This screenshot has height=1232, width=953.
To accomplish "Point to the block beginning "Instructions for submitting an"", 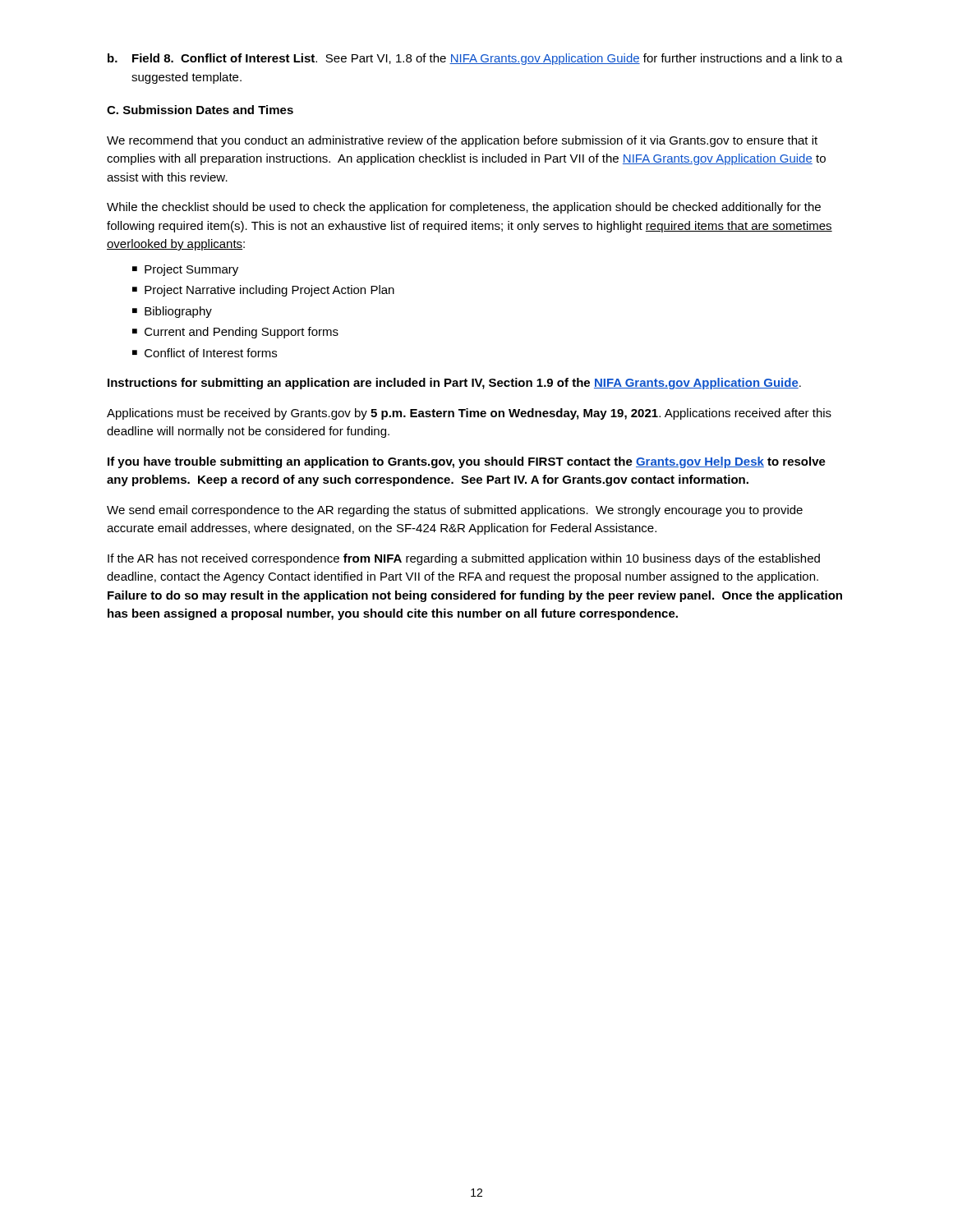I will click(x=454, y=382).
